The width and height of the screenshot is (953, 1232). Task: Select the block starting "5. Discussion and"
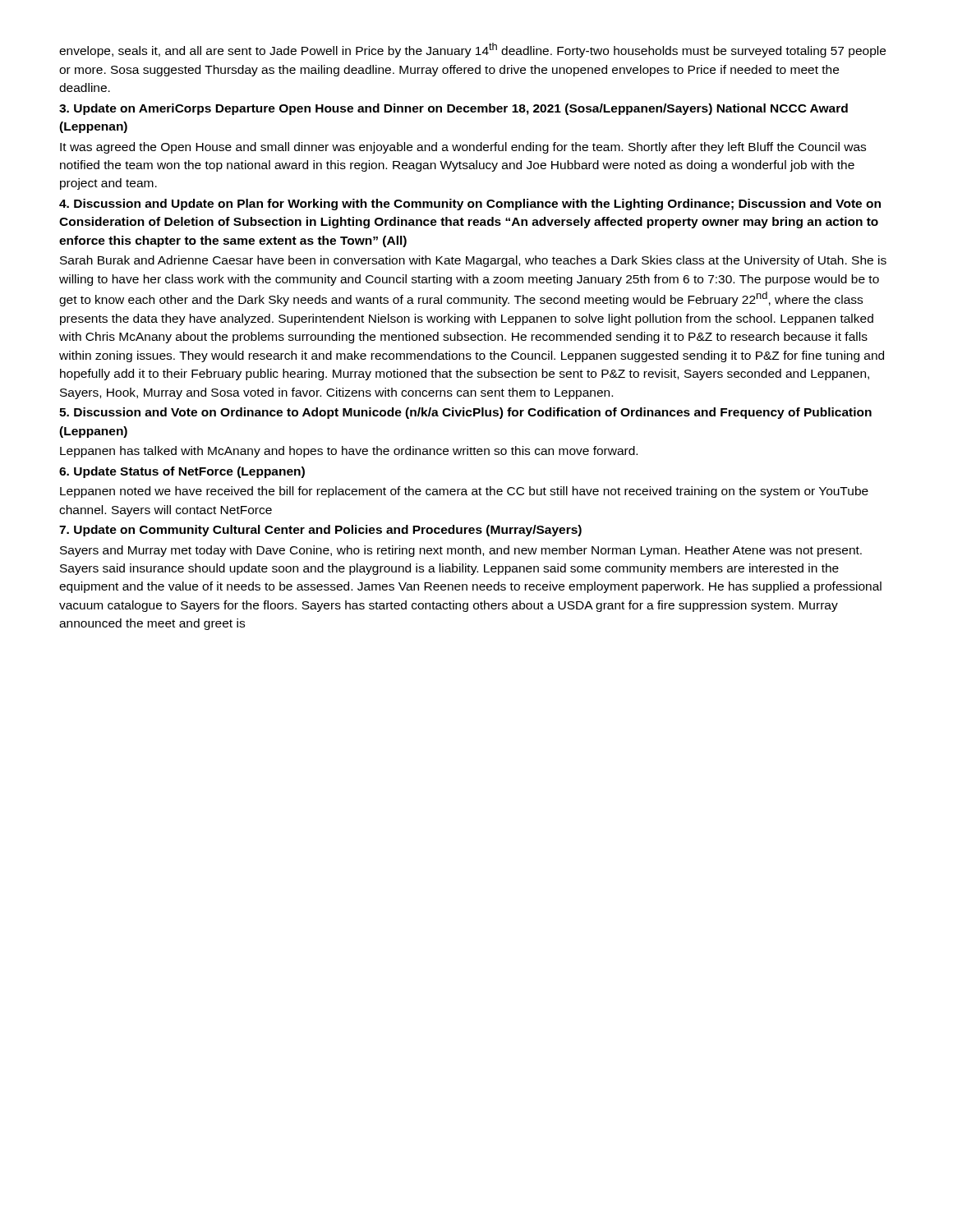click(x=476, y=422)
